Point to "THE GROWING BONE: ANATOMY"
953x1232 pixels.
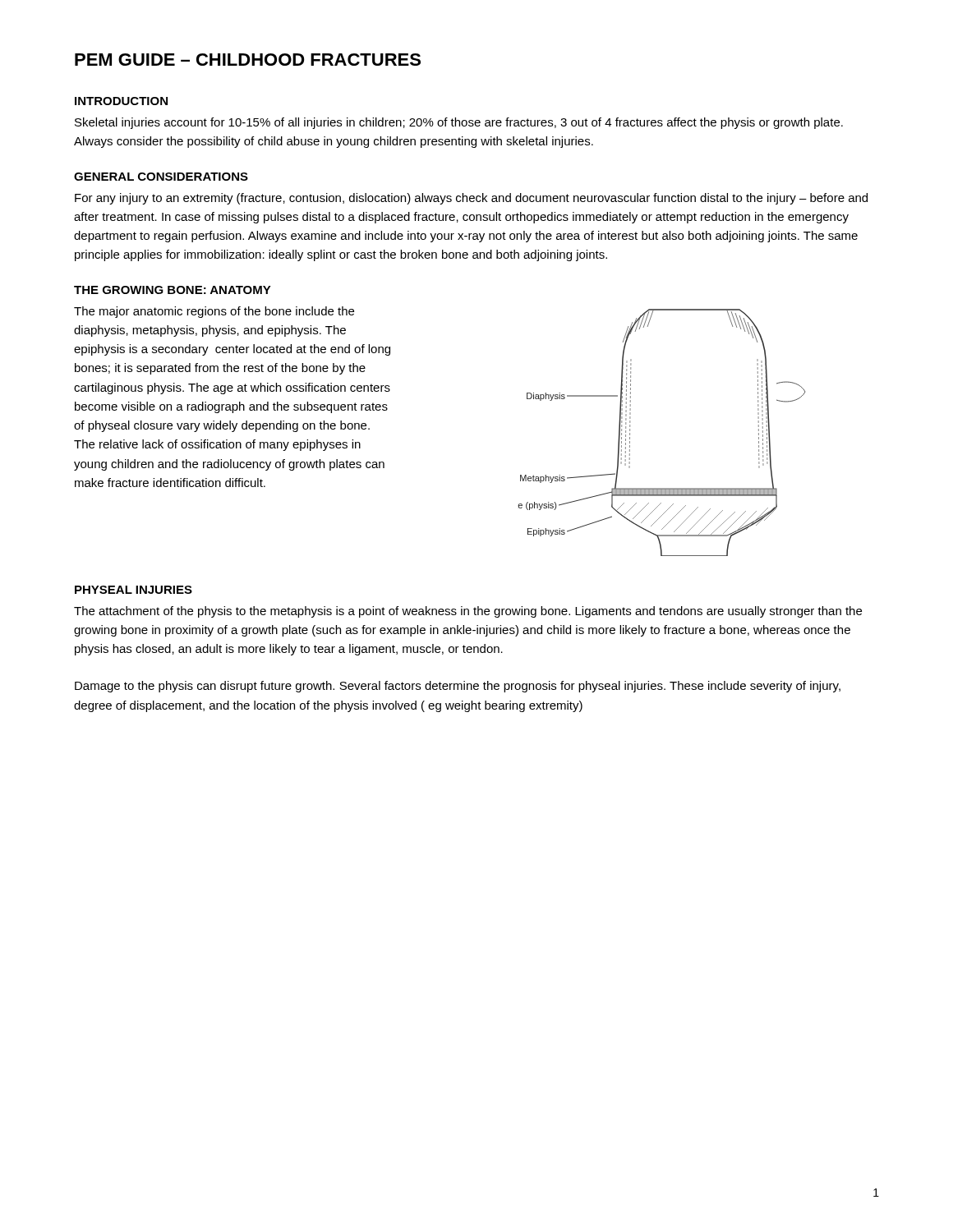172,289
